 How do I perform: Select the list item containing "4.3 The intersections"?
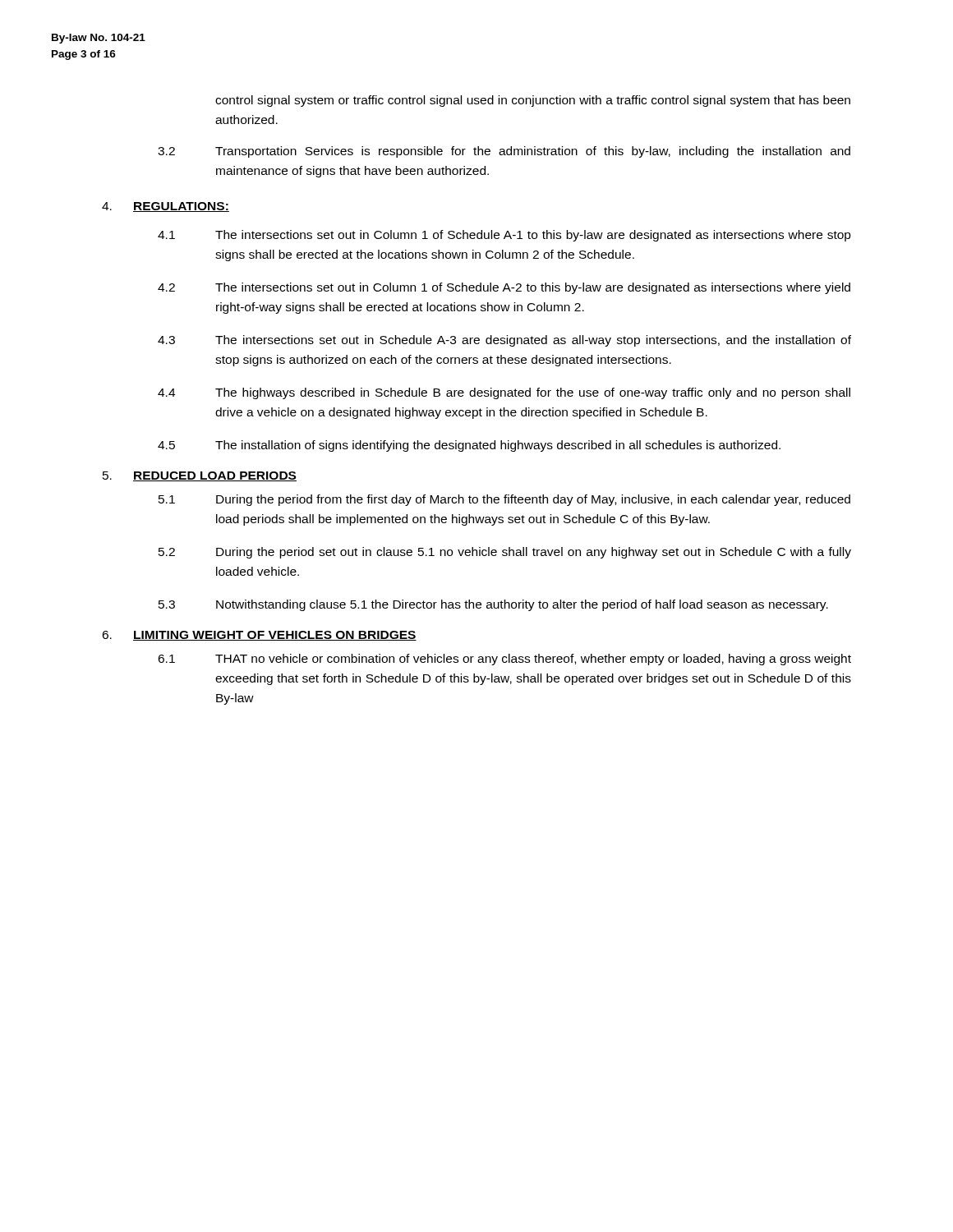click(x=504, y=350)
